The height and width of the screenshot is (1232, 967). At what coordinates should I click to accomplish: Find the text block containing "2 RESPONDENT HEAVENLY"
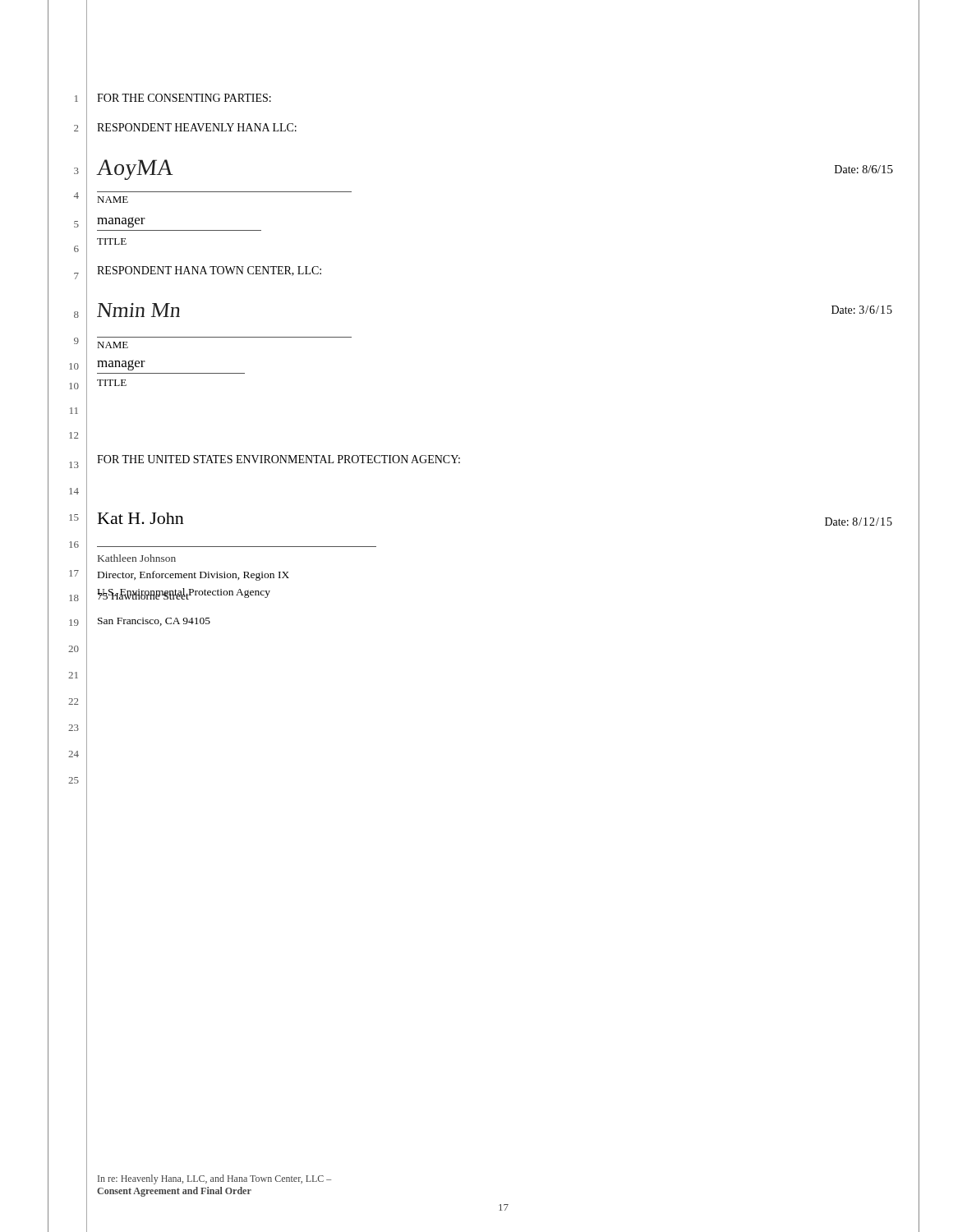coord(197,128)
